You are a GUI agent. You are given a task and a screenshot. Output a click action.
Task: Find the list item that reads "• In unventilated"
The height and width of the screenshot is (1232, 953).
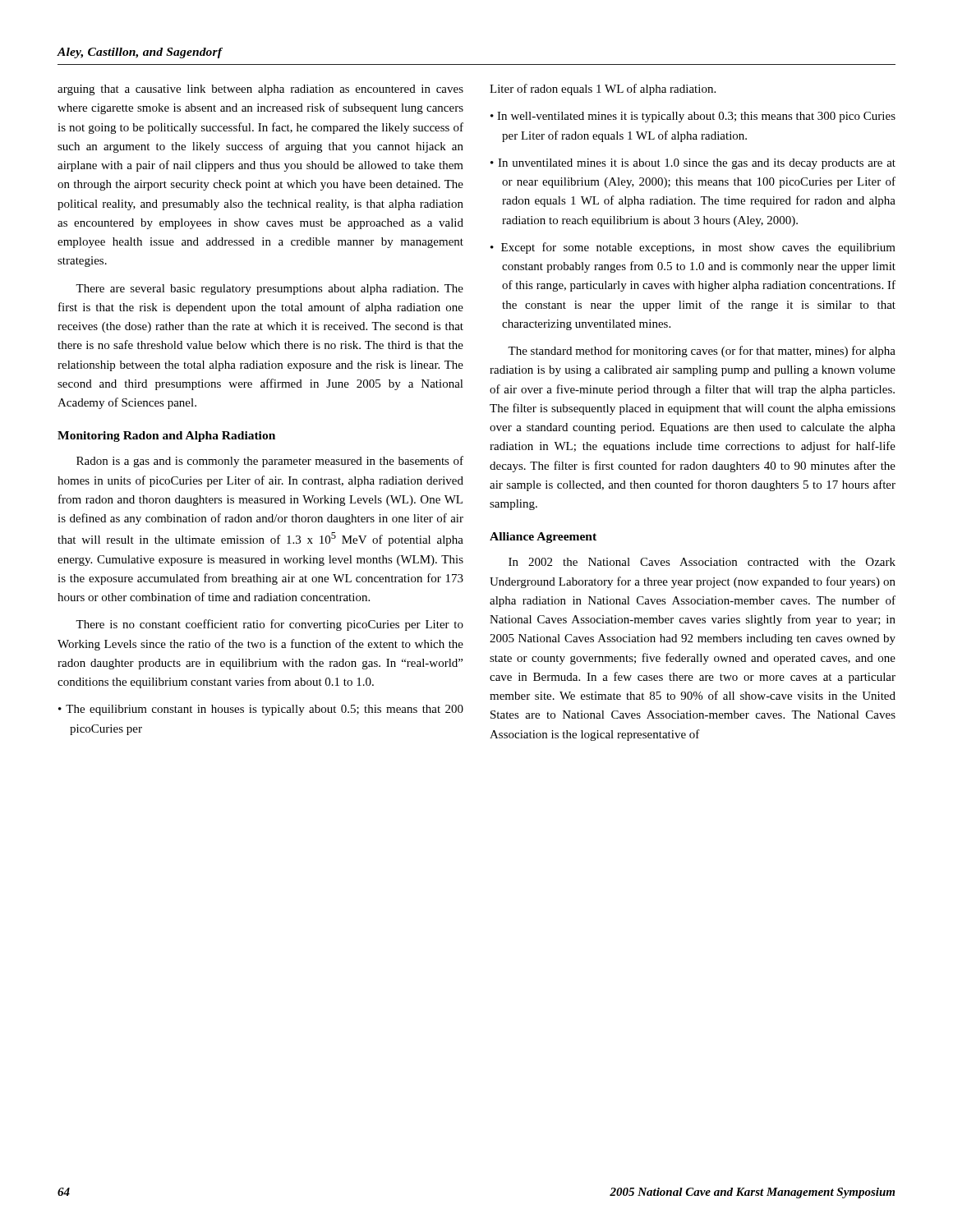tap(693, 192)
